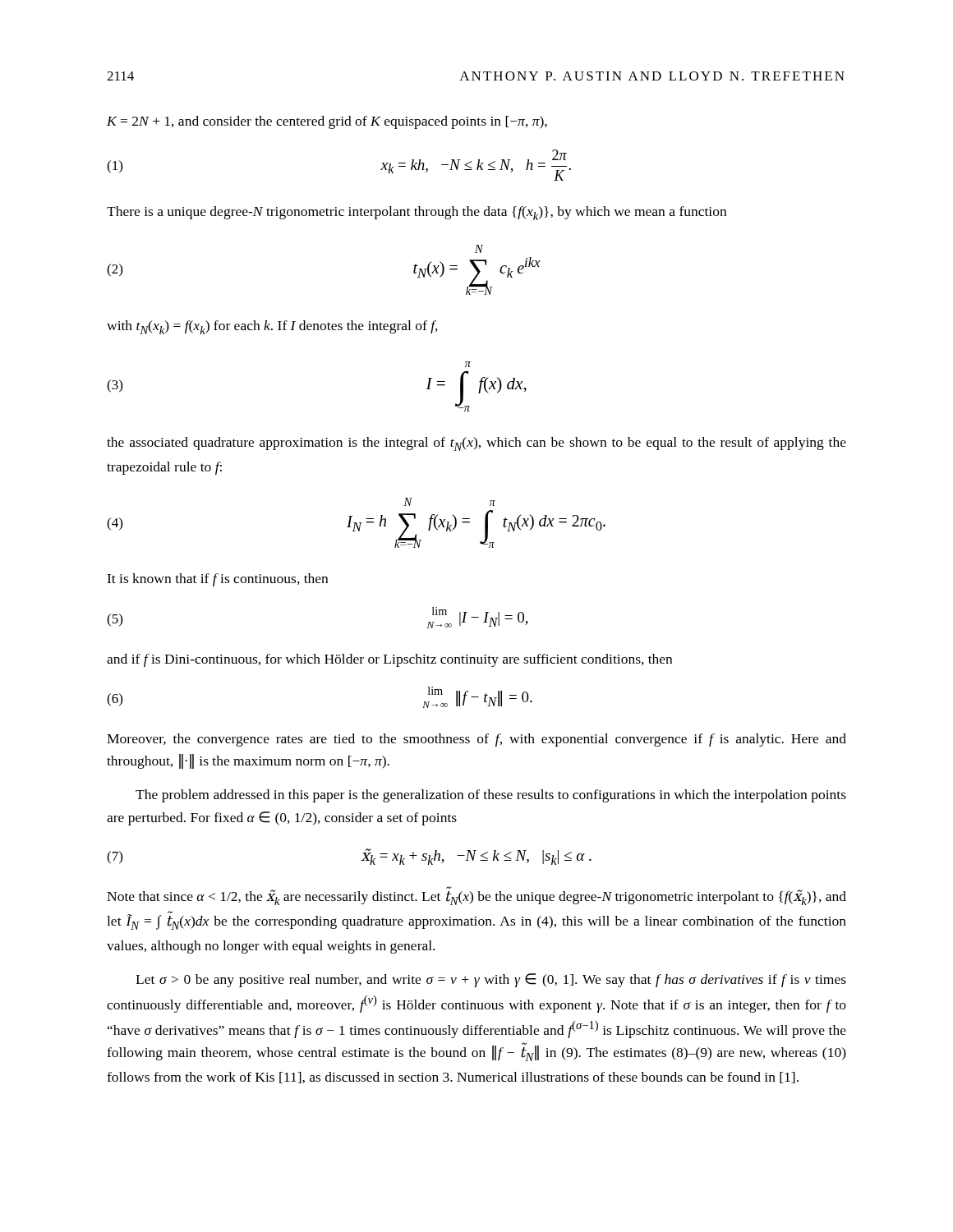The image size is (953, 1232).
Task: Locate the text block containing "There is a"
Action: [476, 213]
